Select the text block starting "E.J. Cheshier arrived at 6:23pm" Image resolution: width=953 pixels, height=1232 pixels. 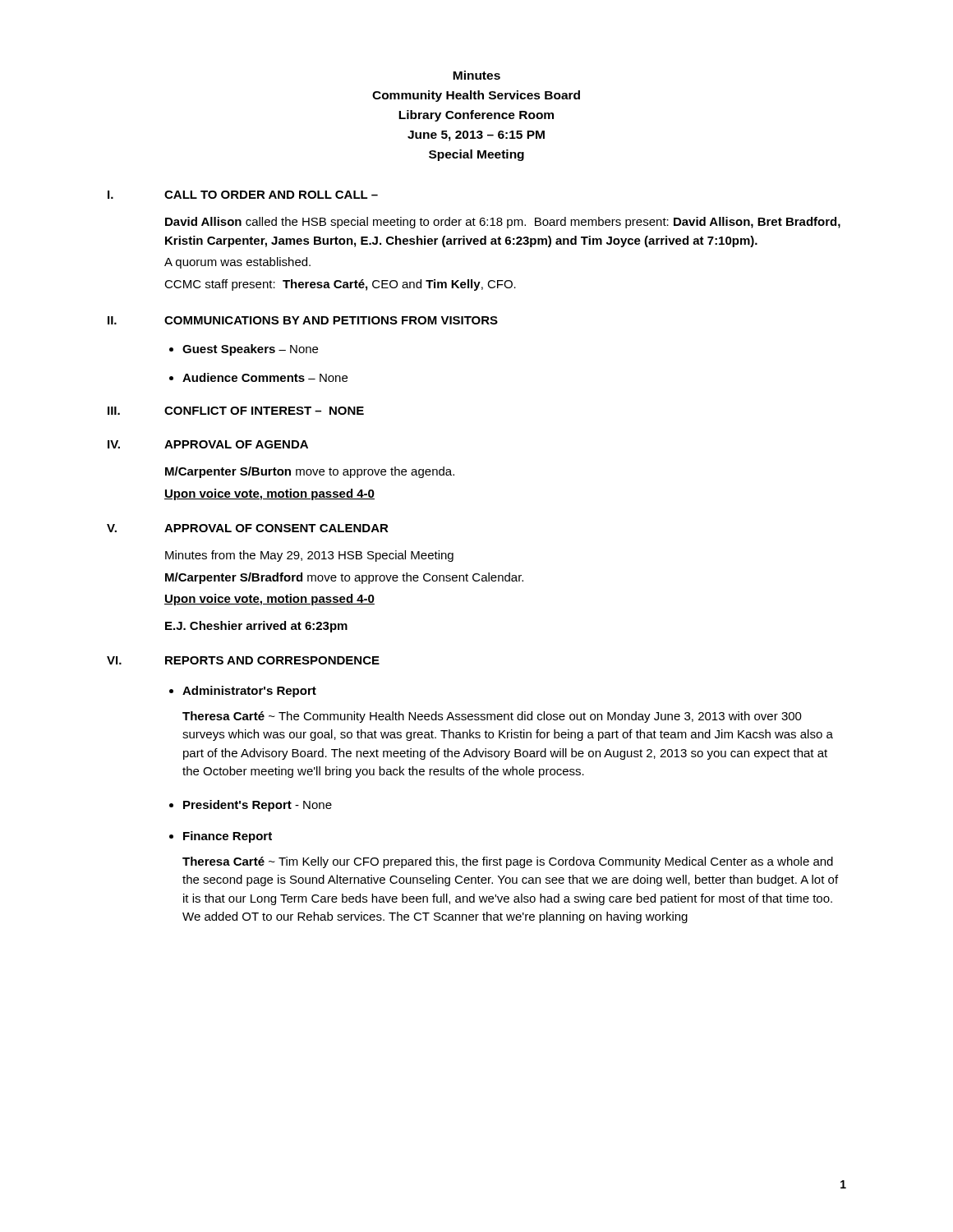(256, 627)
